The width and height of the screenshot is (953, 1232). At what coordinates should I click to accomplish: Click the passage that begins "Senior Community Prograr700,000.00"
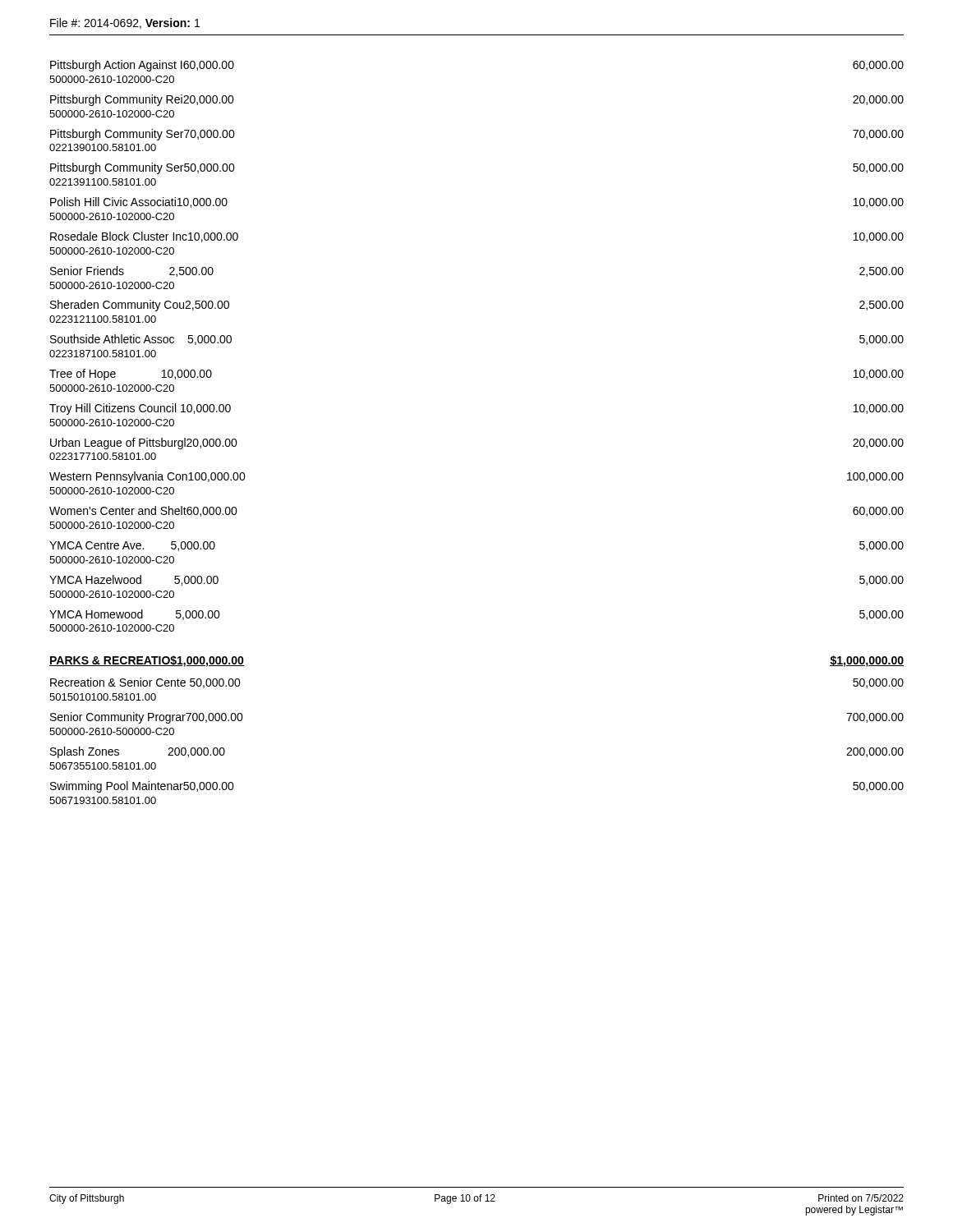click(x=151, y=717)
